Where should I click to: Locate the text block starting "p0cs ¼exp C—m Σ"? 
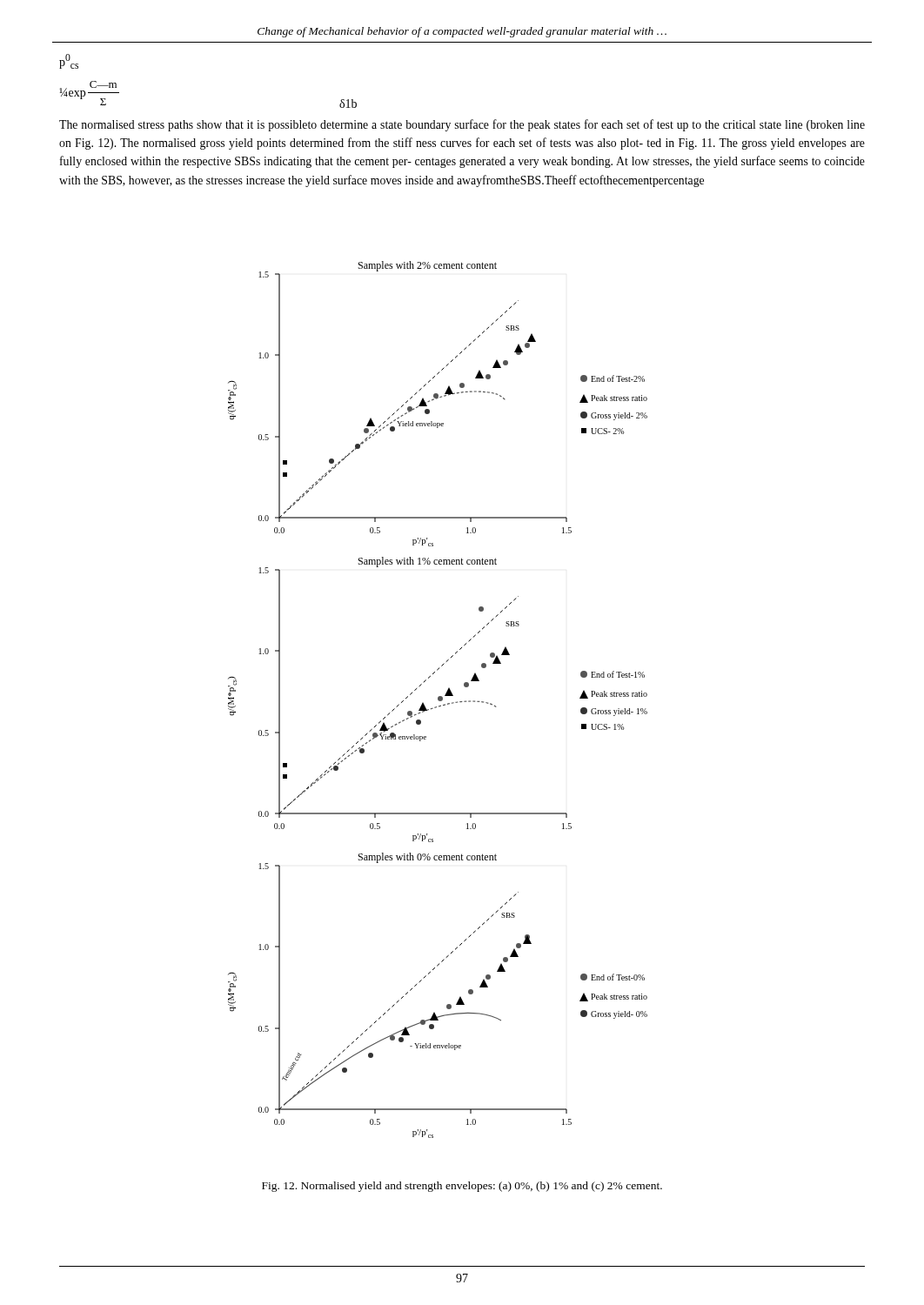click(x=90, y=80)
